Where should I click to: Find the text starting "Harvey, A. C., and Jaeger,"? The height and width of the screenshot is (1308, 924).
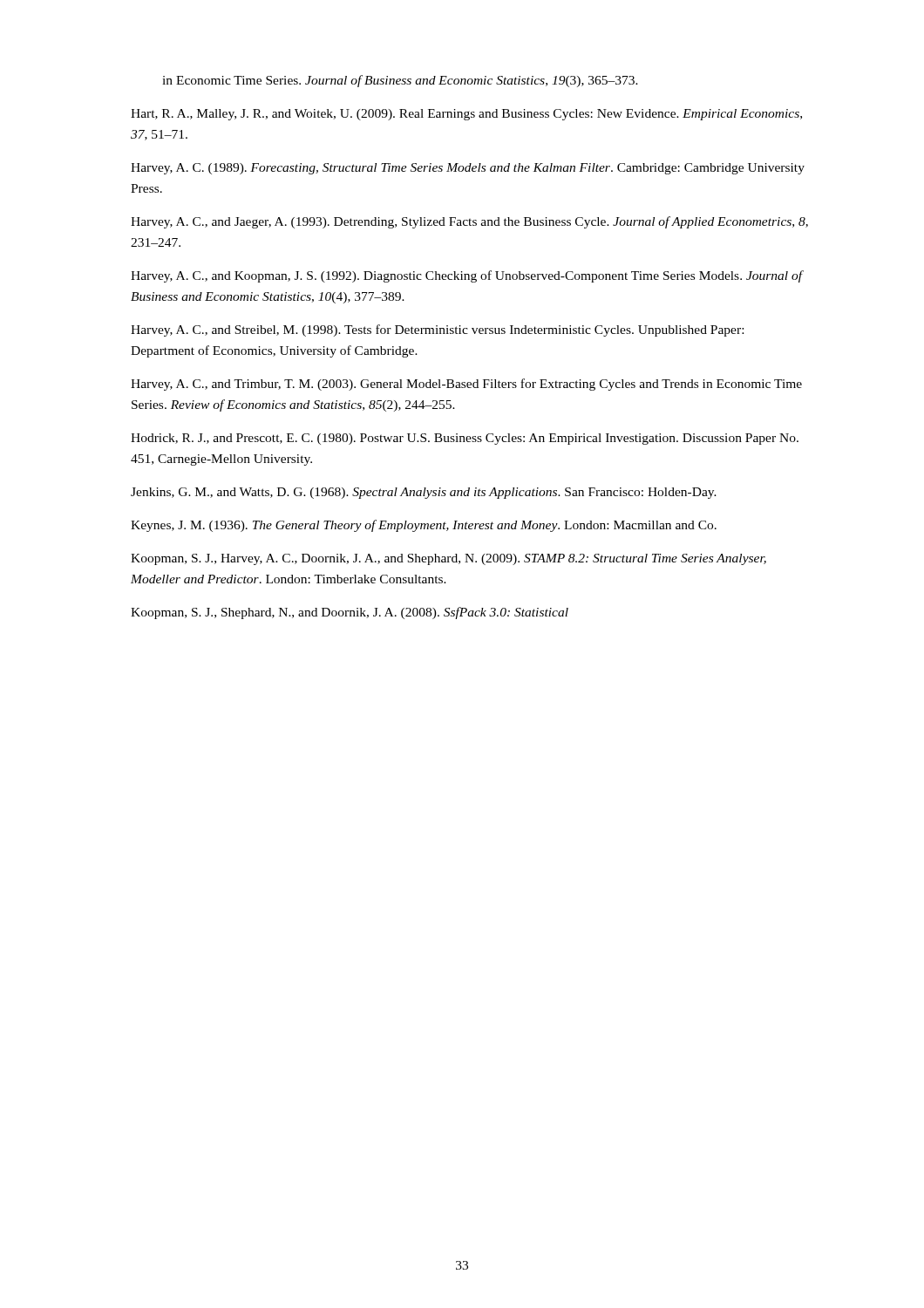(x=471, y=232)
